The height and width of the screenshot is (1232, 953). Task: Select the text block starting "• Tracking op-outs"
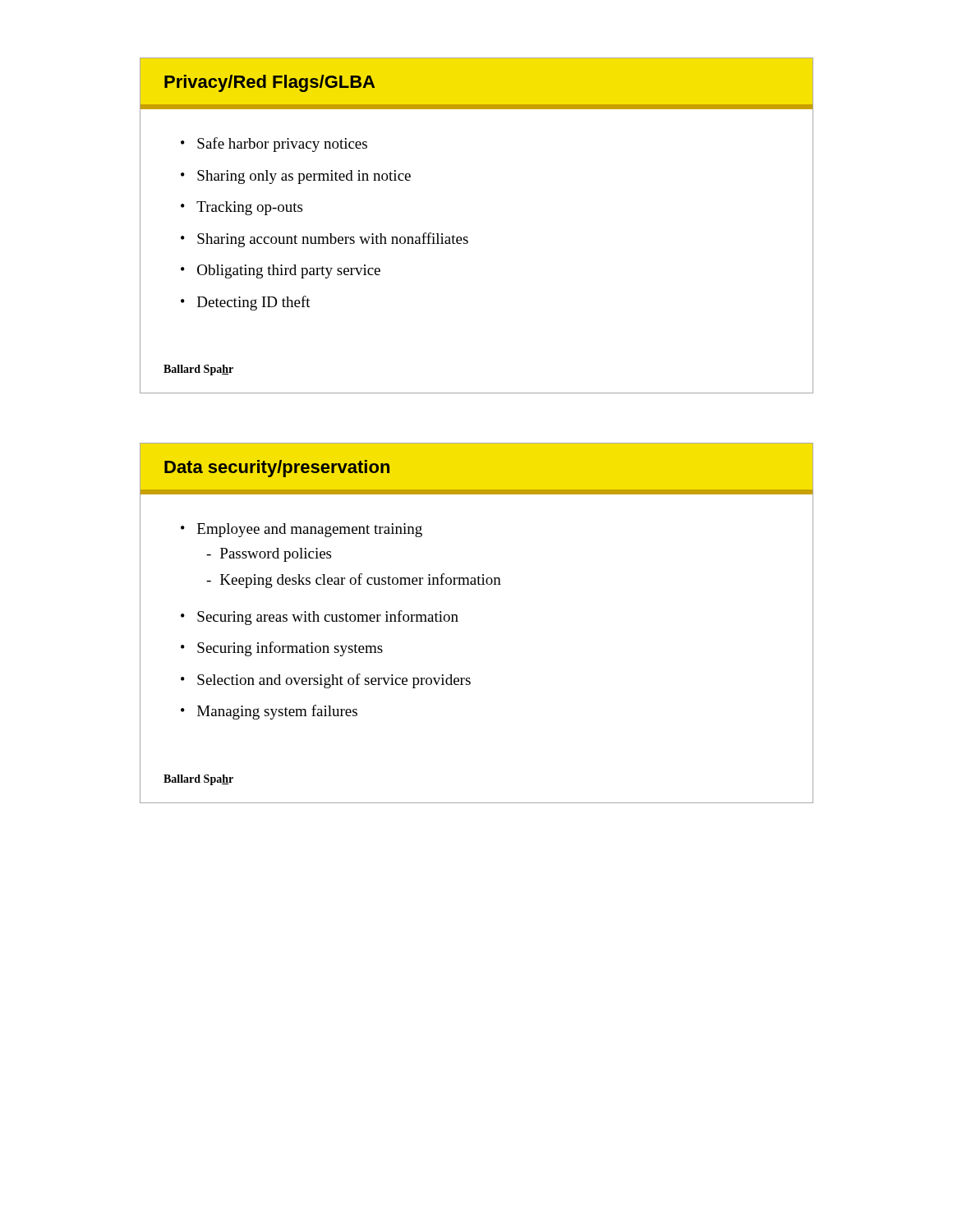242,207
